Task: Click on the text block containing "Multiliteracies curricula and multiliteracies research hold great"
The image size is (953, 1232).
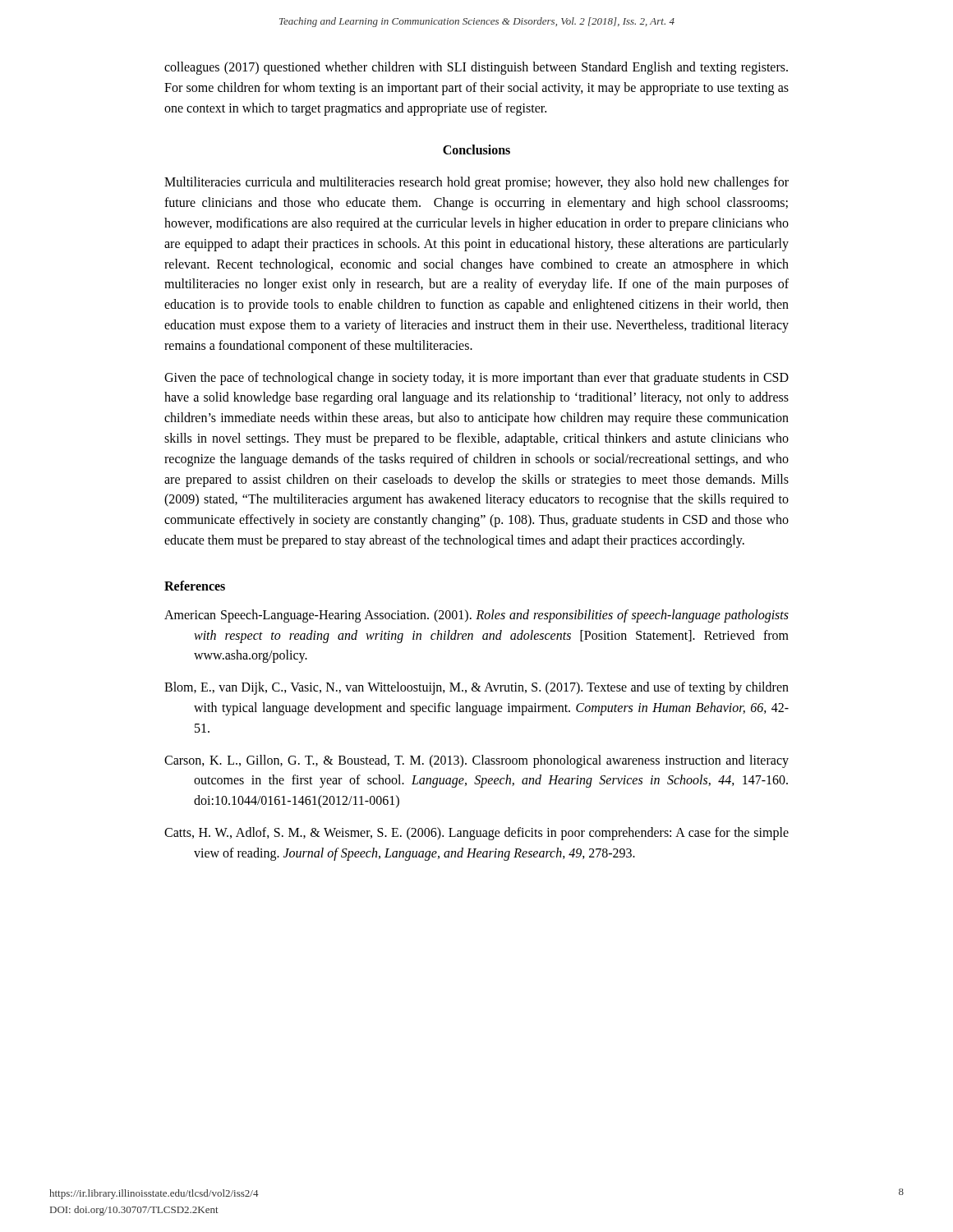Action: 476,264
